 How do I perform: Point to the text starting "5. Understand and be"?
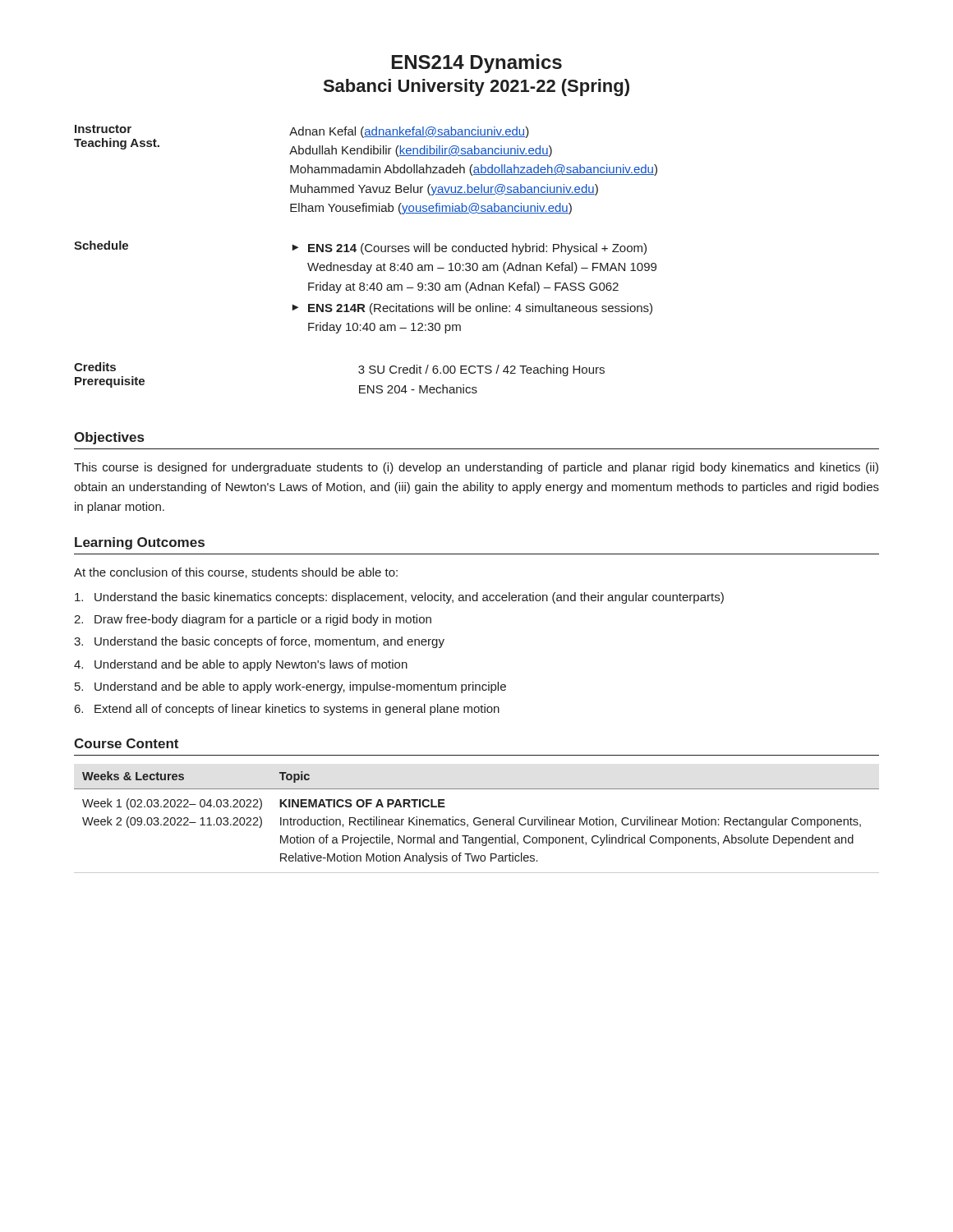pos(290,686)
